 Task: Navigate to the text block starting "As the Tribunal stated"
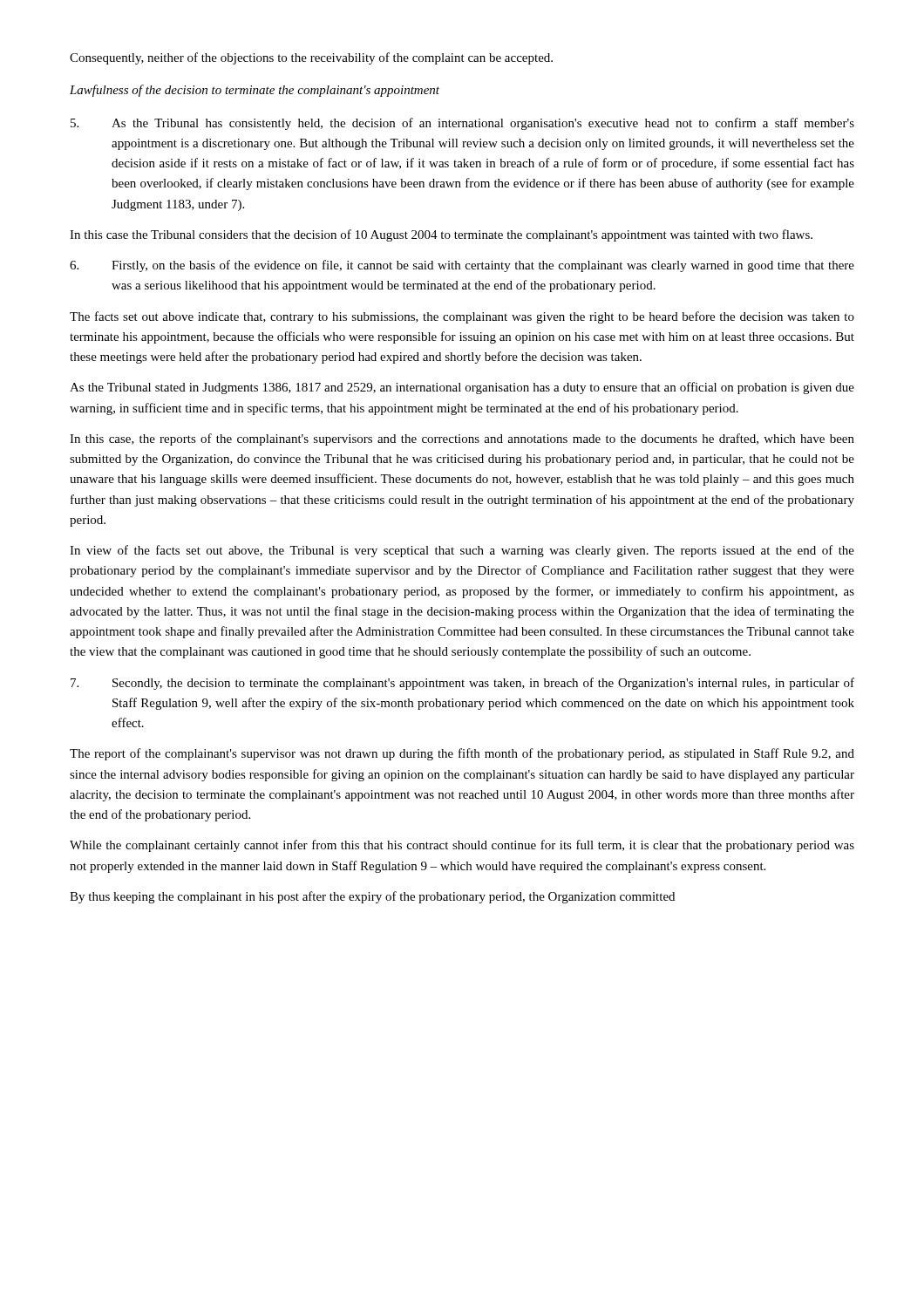462,398
